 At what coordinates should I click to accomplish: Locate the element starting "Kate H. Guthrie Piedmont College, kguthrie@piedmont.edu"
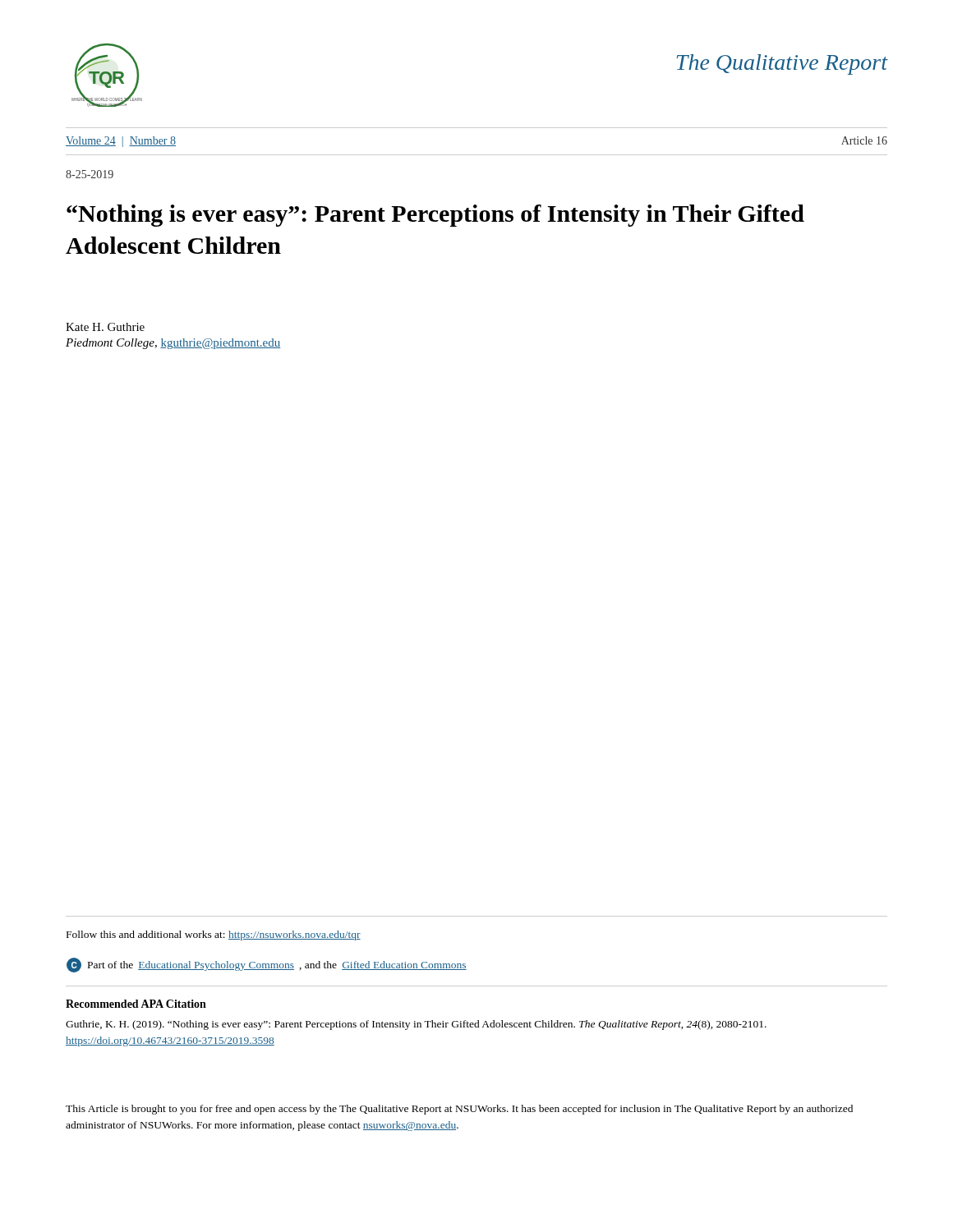tap(173, 335)
